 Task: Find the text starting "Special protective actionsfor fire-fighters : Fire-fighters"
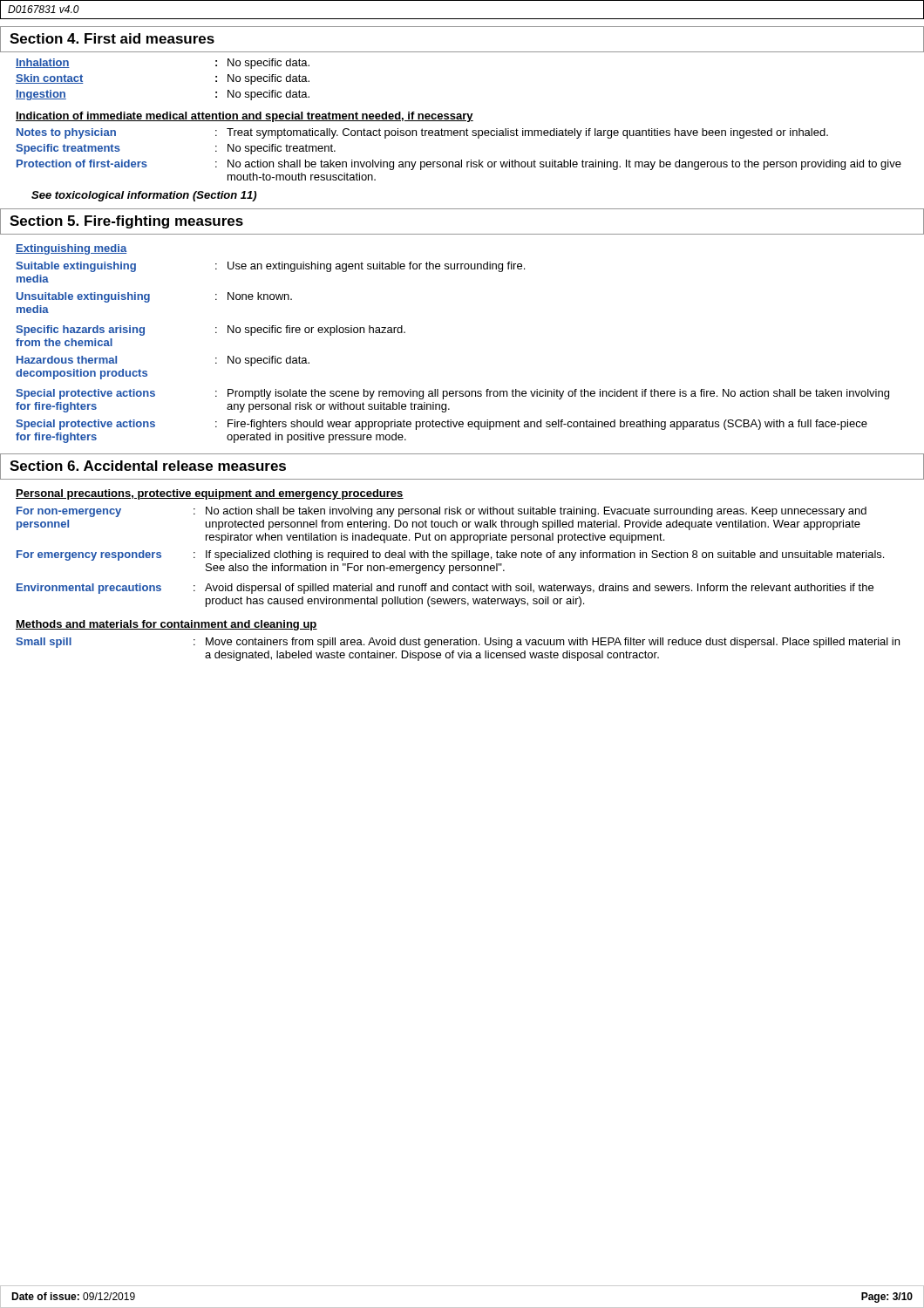point(462,430)
